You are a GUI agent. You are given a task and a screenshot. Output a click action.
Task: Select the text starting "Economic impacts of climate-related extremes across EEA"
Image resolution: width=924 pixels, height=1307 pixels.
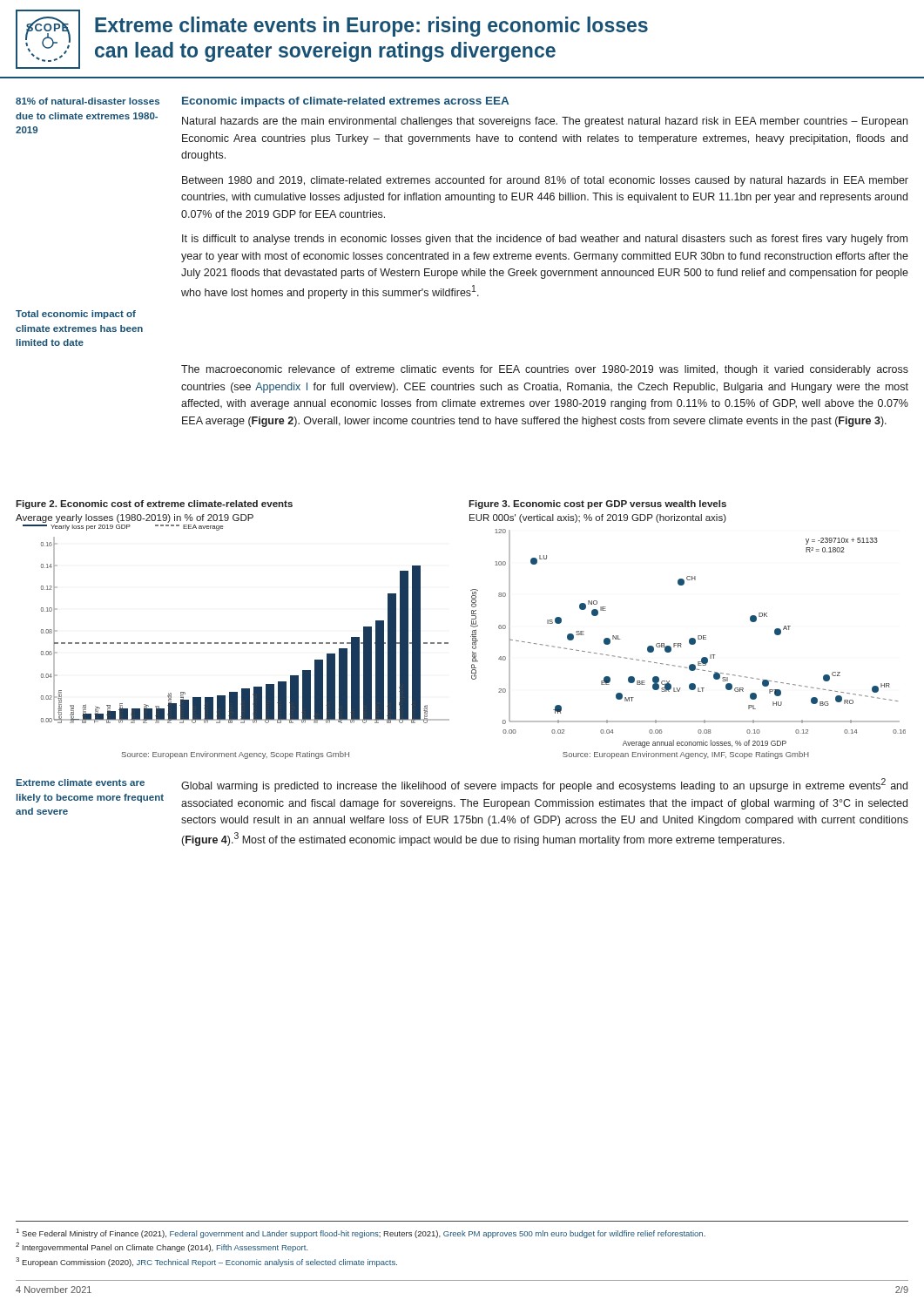point(345,101)
